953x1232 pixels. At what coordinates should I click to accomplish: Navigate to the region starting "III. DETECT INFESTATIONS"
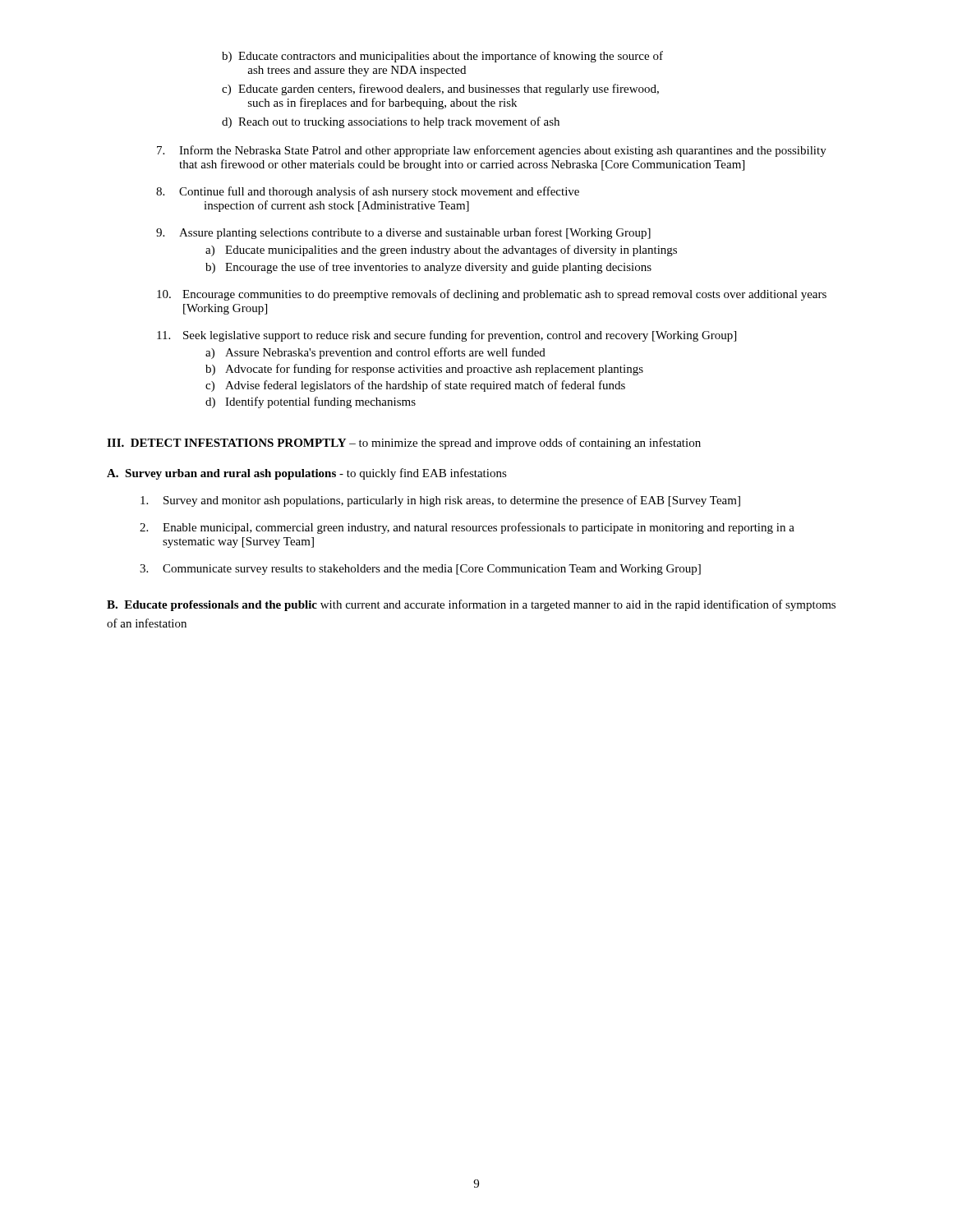tap(404, 443)
